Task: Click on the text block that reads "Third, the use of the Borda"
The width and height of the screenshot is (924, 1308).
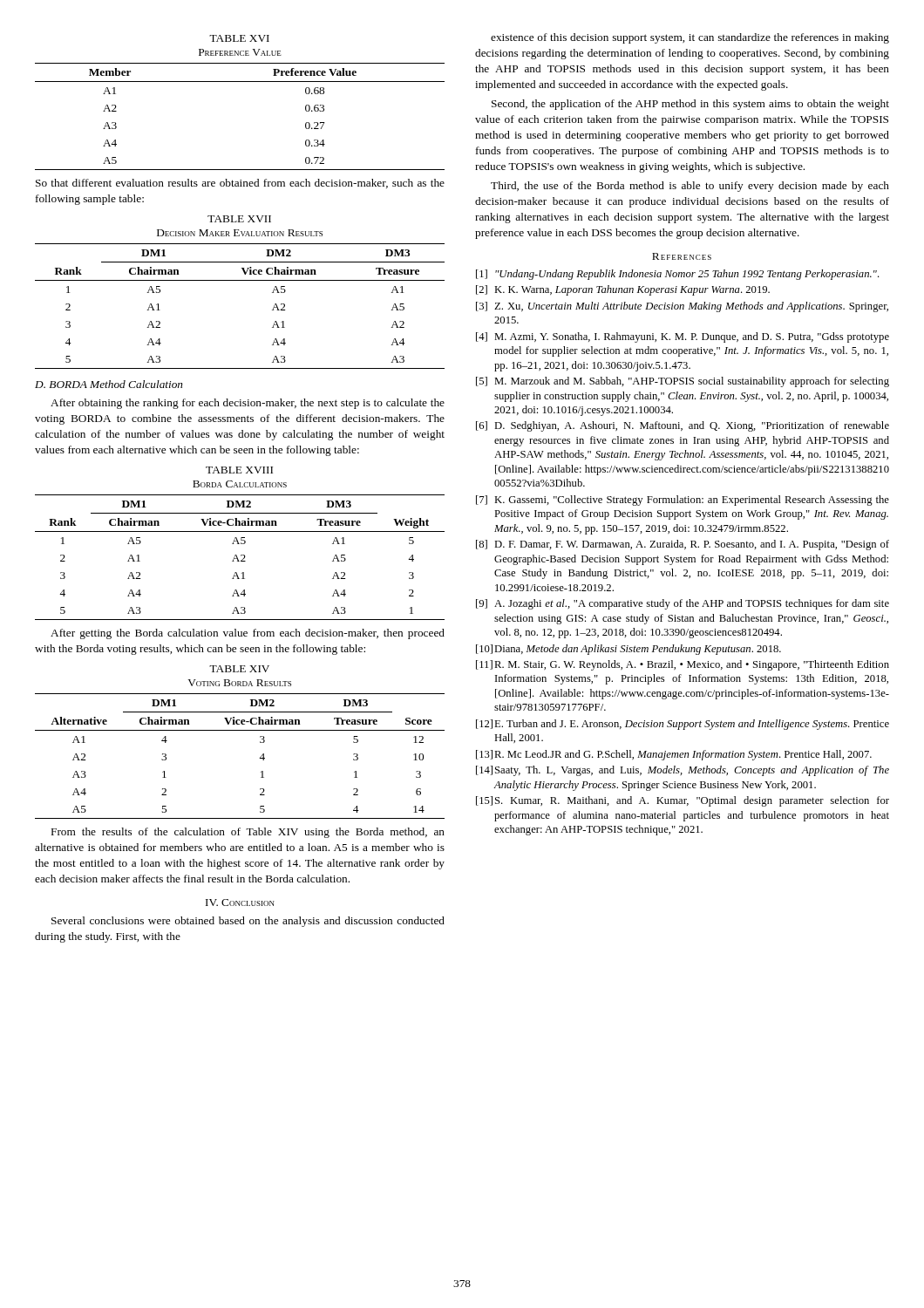Action: point(682,209)
